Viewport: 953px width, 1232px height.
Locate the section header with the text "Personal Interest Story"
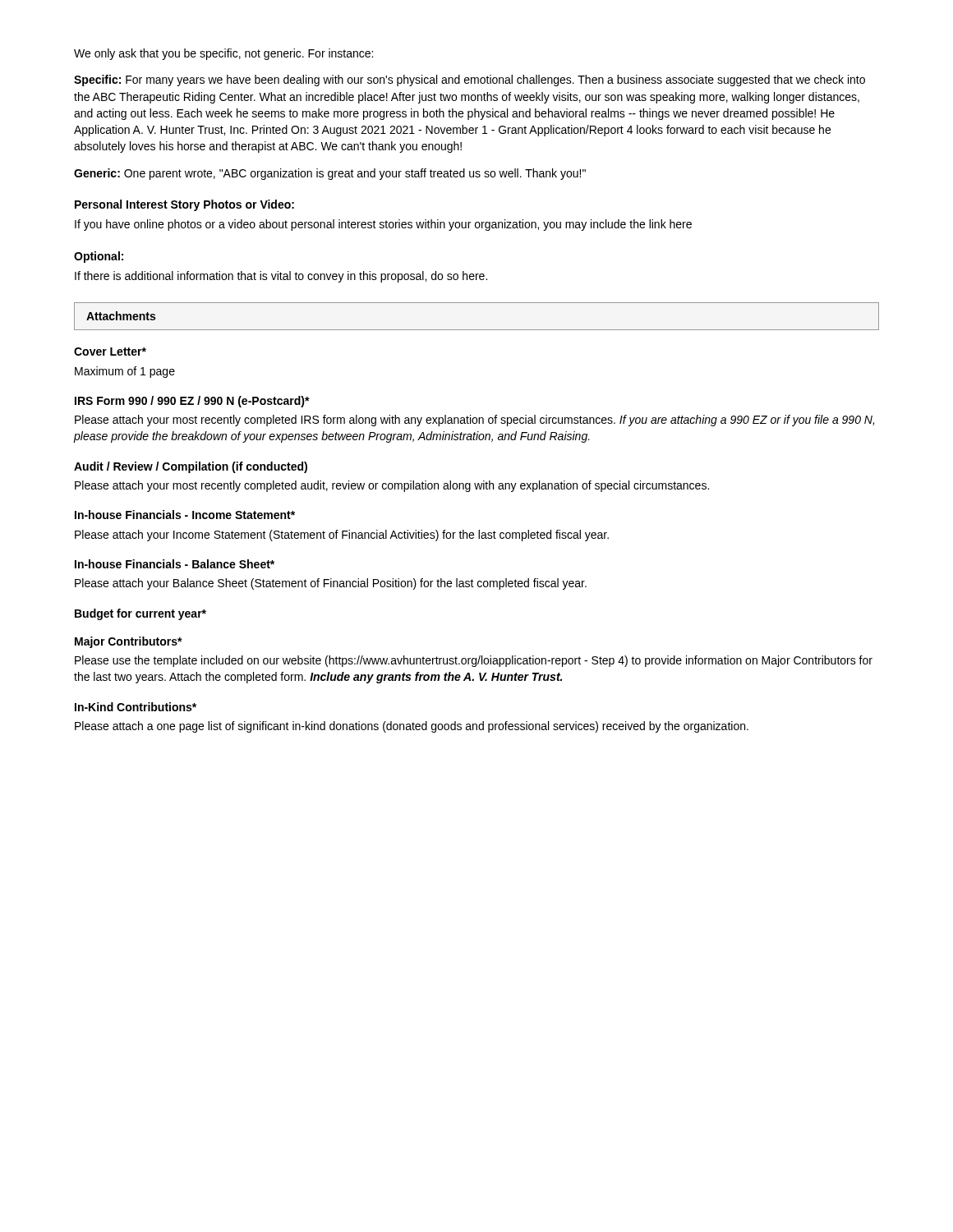tap(184, 205)
